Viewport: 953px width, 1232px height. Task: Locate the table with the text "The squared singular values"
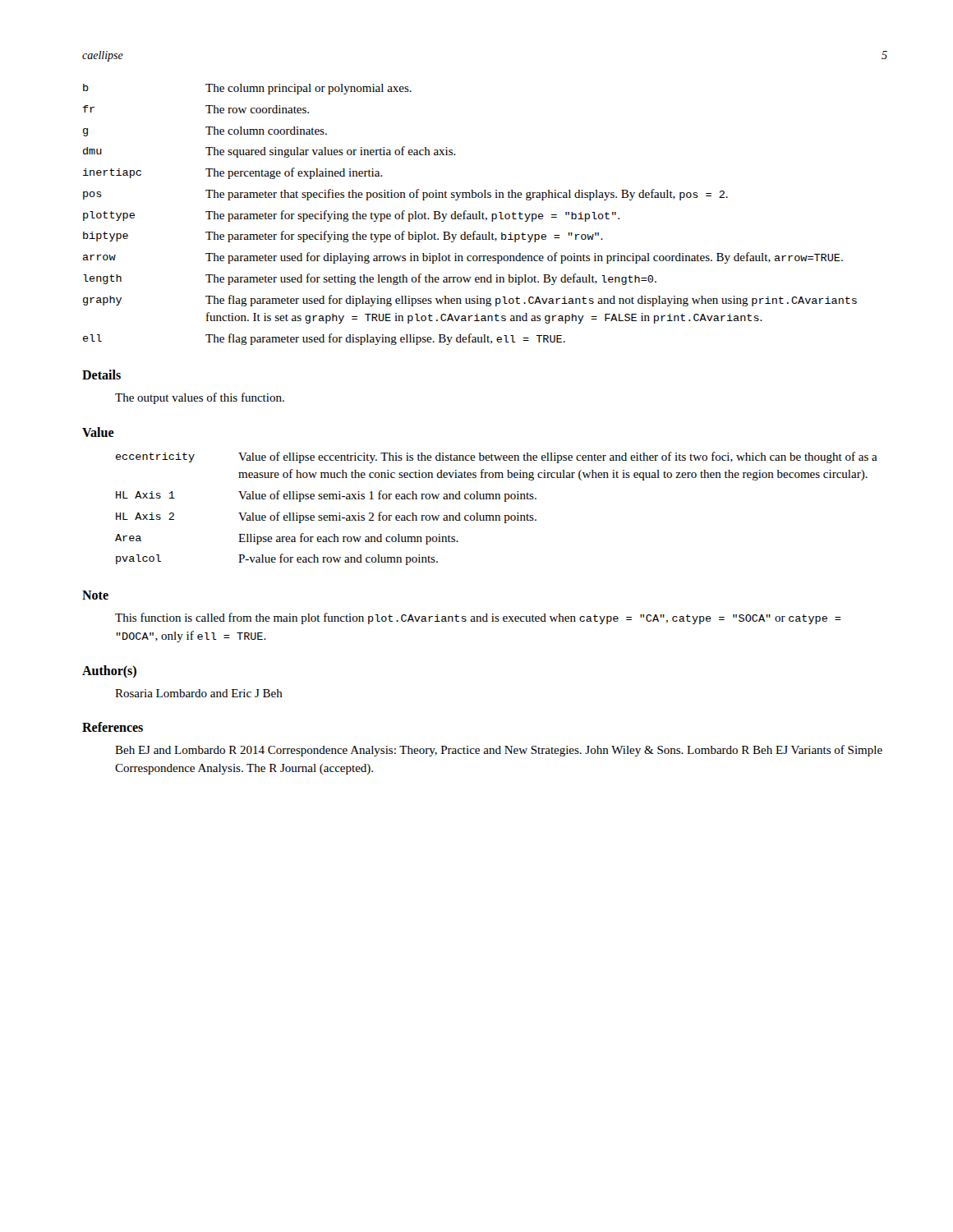coord(485,214)
